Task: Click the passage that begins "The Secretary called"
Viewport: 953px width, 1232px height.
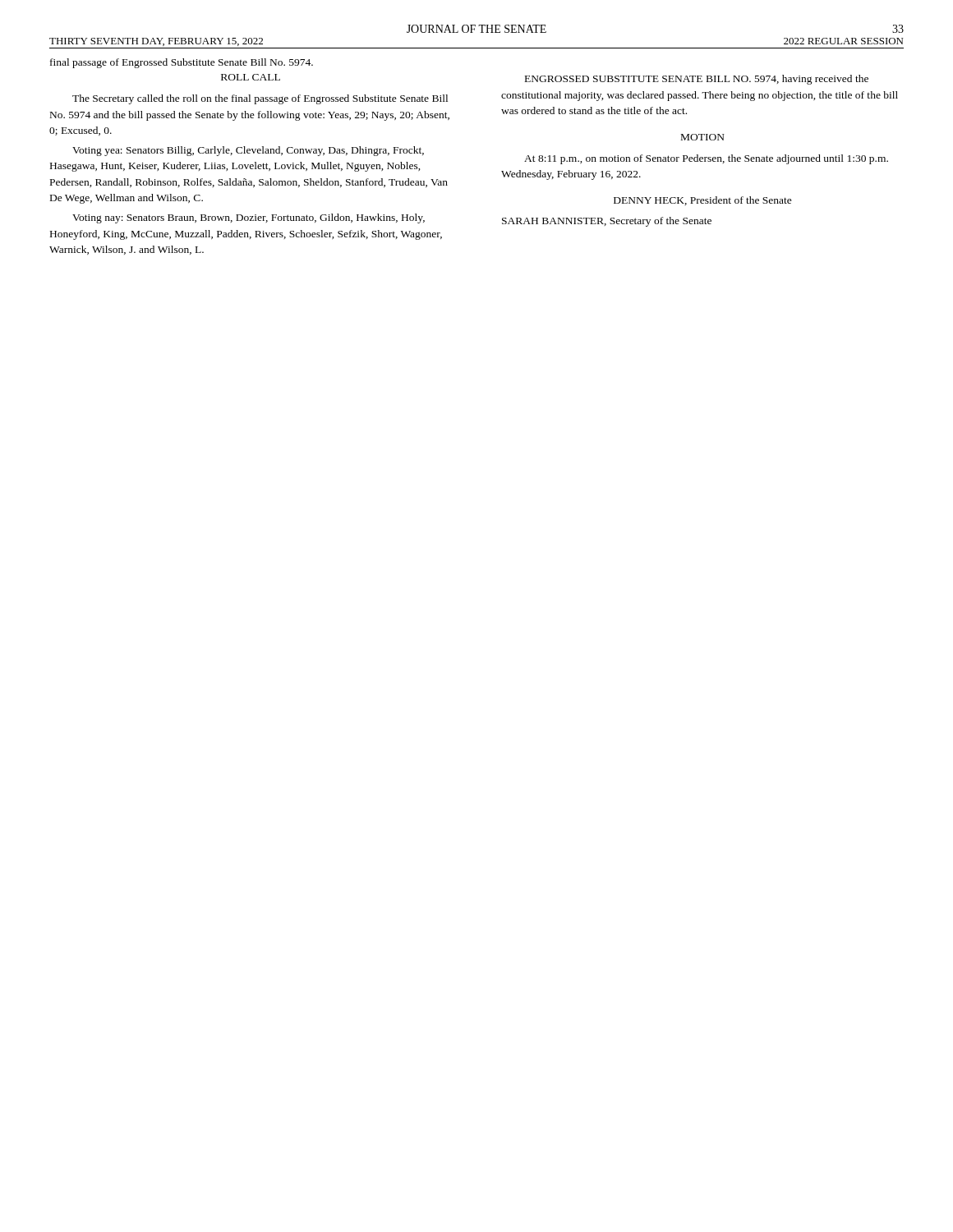Action: 250,114
